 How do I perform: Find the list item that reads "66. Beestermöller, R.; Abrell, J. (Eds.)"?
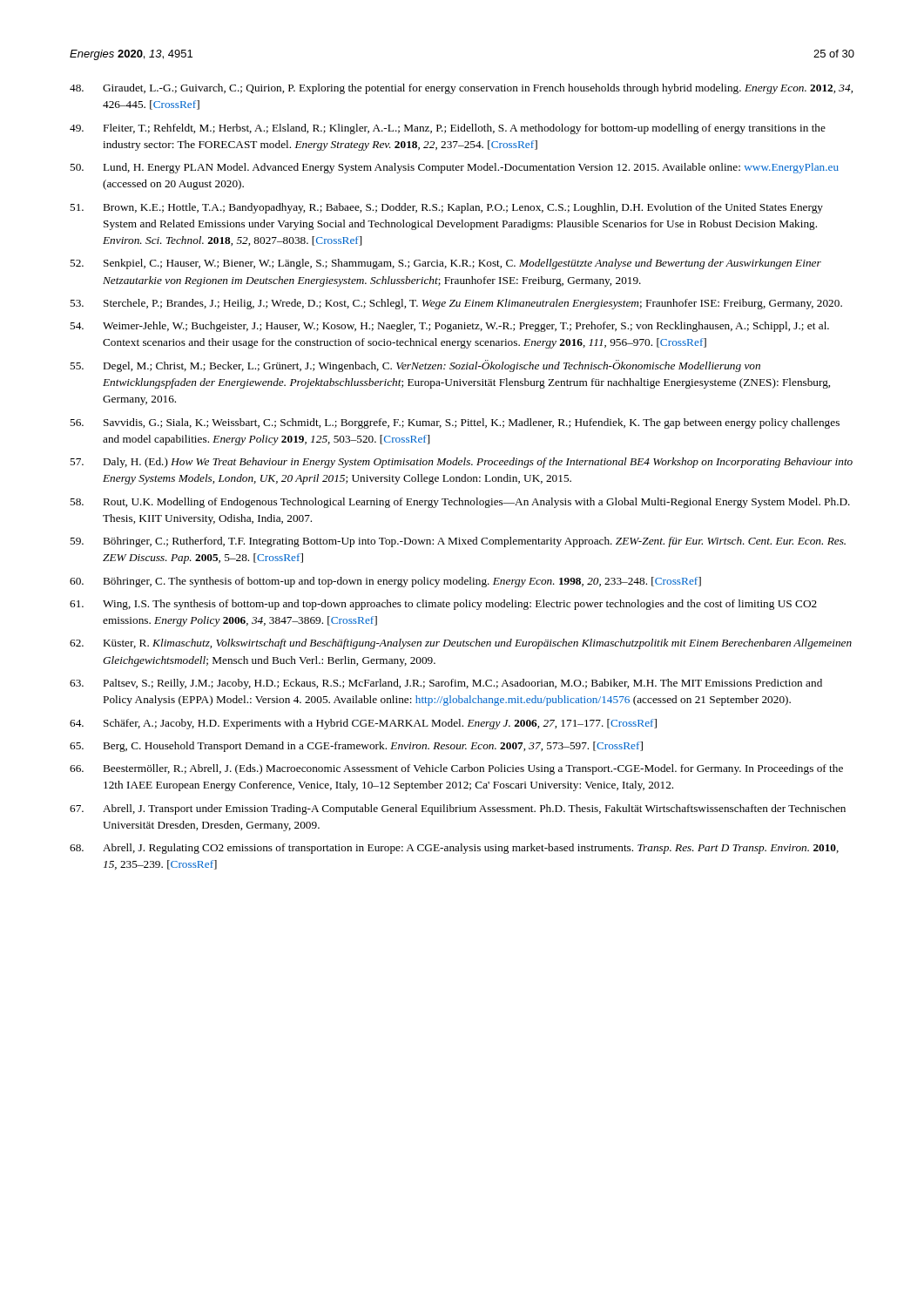coord(462,777)
